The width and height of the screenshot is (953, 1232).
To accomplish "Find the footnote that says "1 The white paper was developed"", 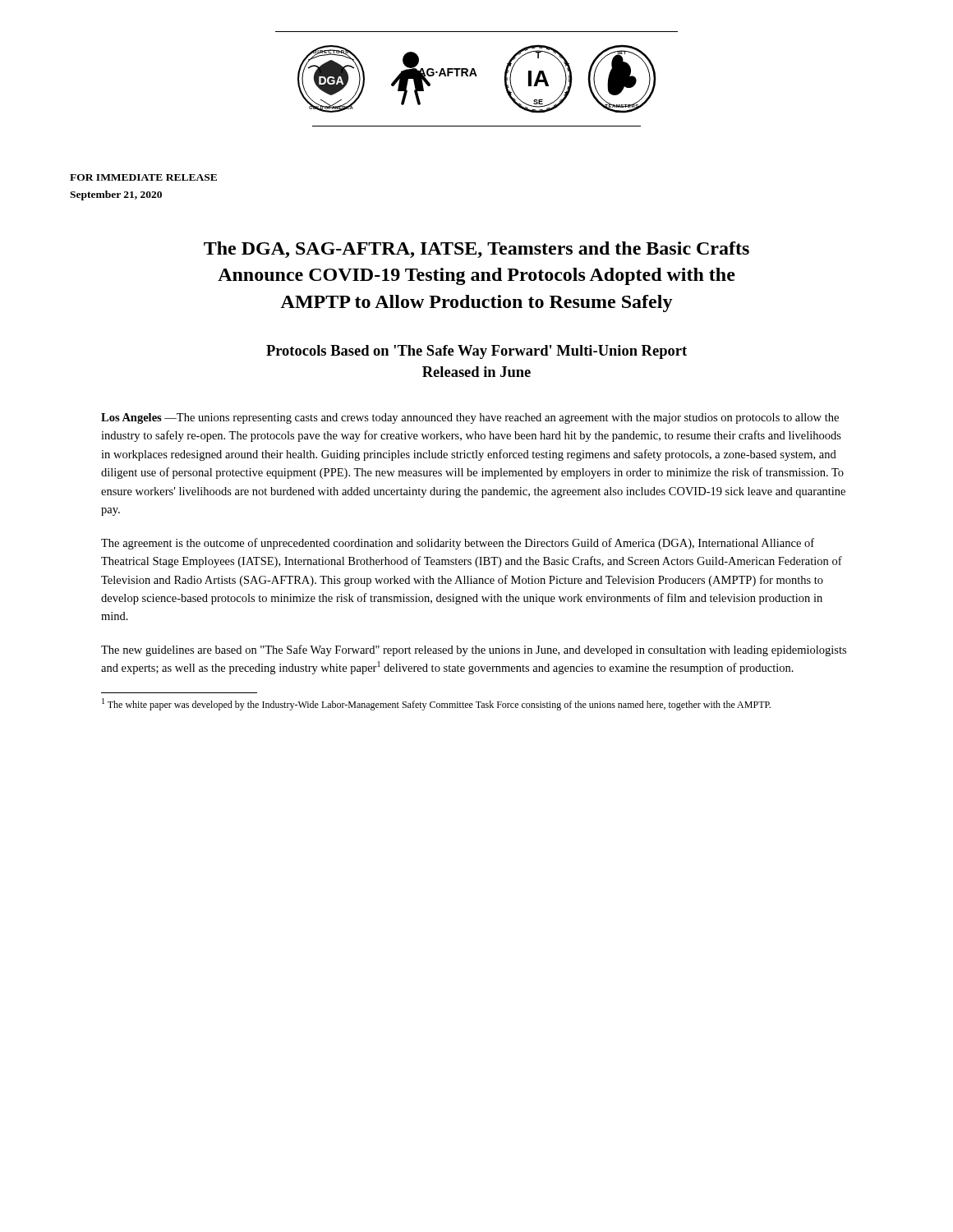I will pyautogui.click(x=436, y=704).
